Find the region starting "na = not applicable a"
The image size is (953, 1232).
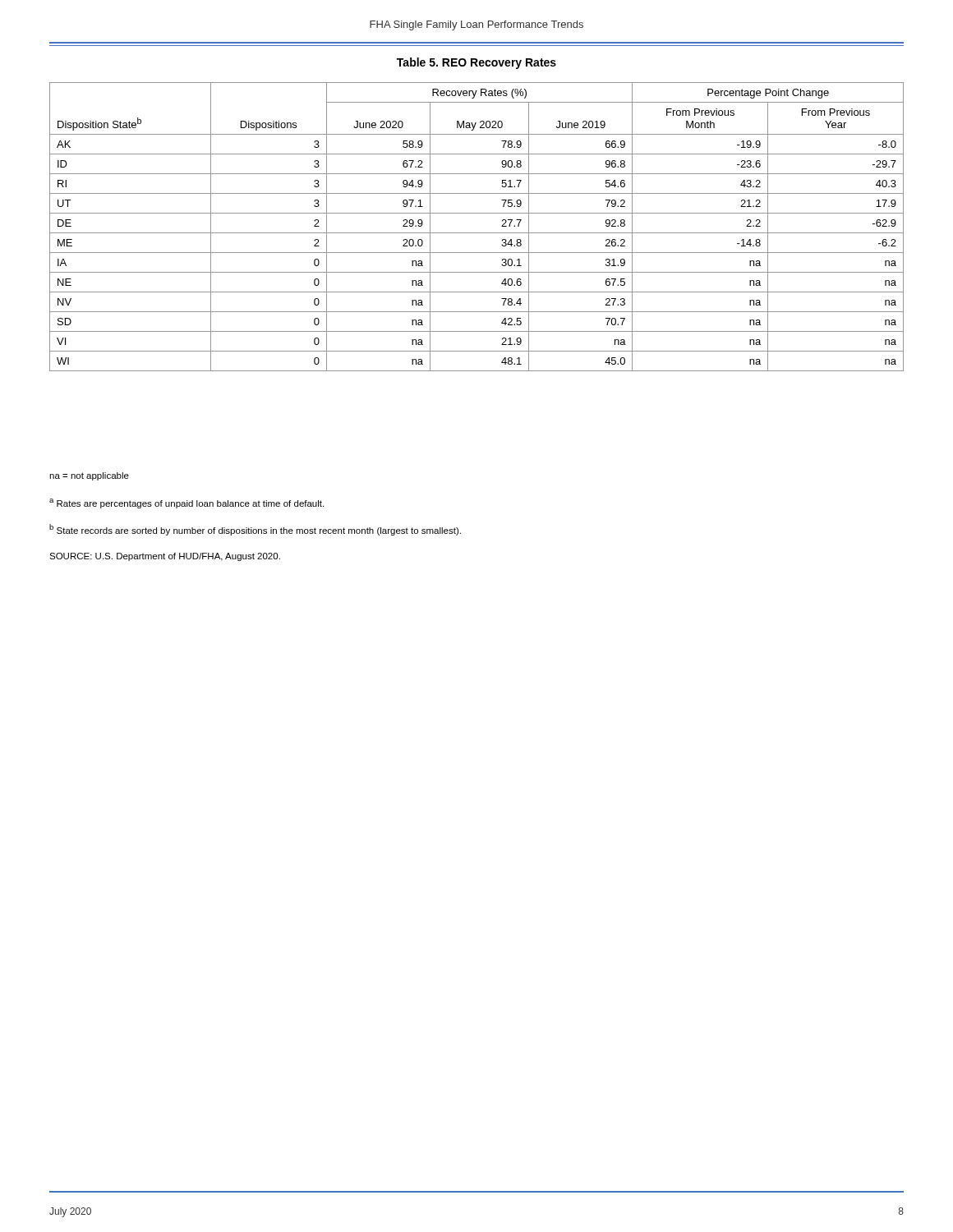[378, 516]
